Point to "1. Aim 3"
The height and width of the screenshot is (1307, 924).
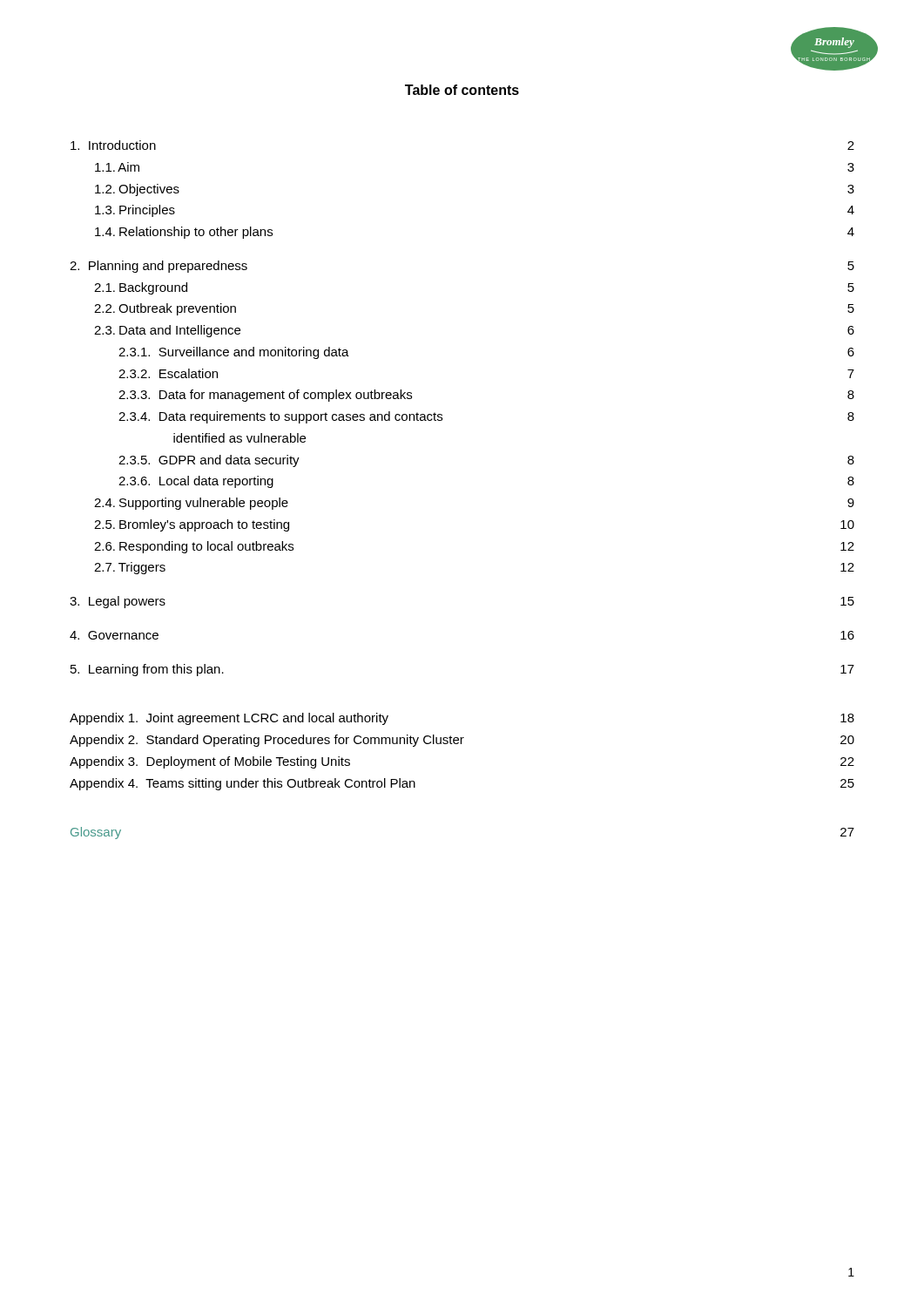click(x=121, y=166)
